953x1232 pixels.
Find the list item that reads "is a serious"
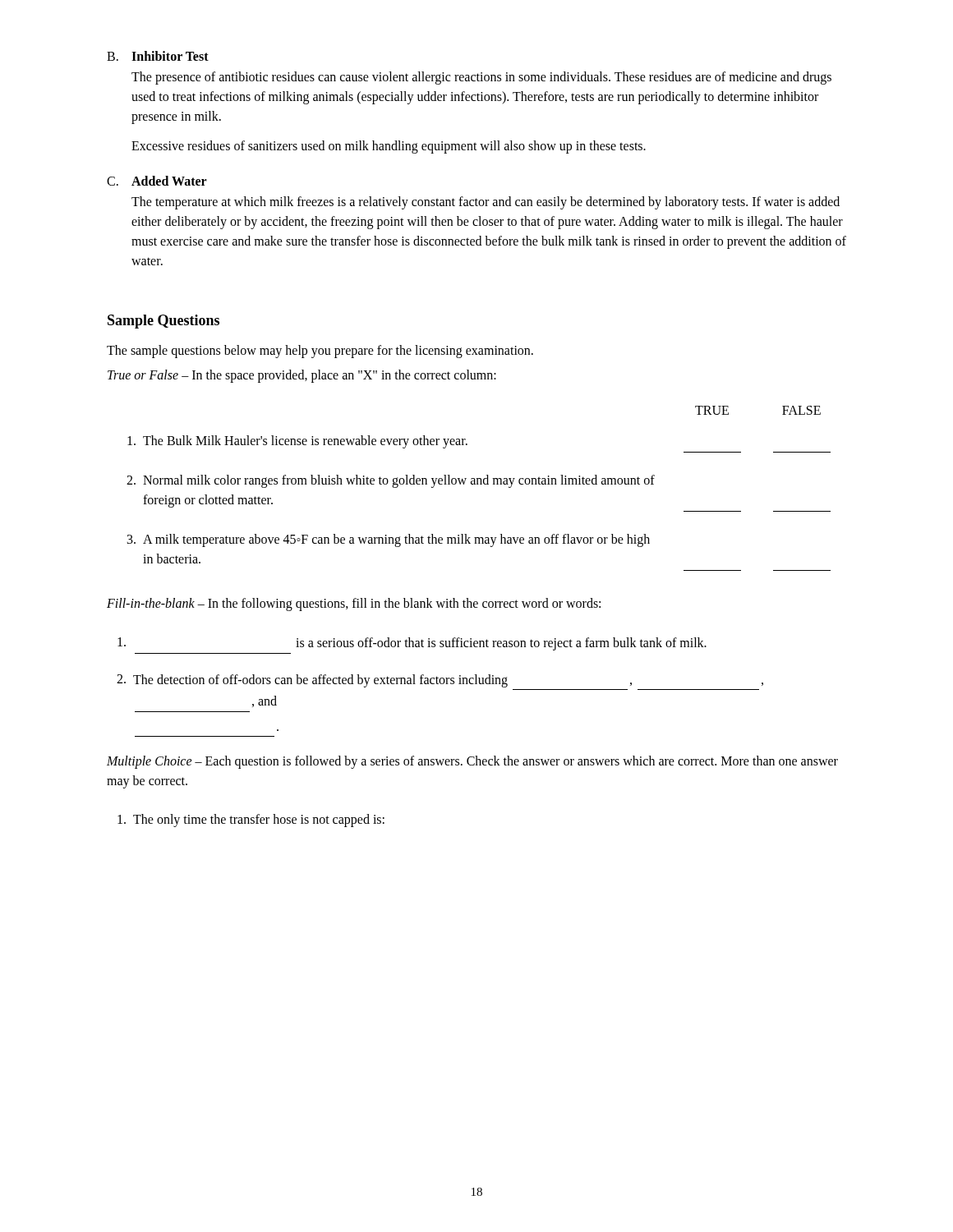tap(476, 643)
